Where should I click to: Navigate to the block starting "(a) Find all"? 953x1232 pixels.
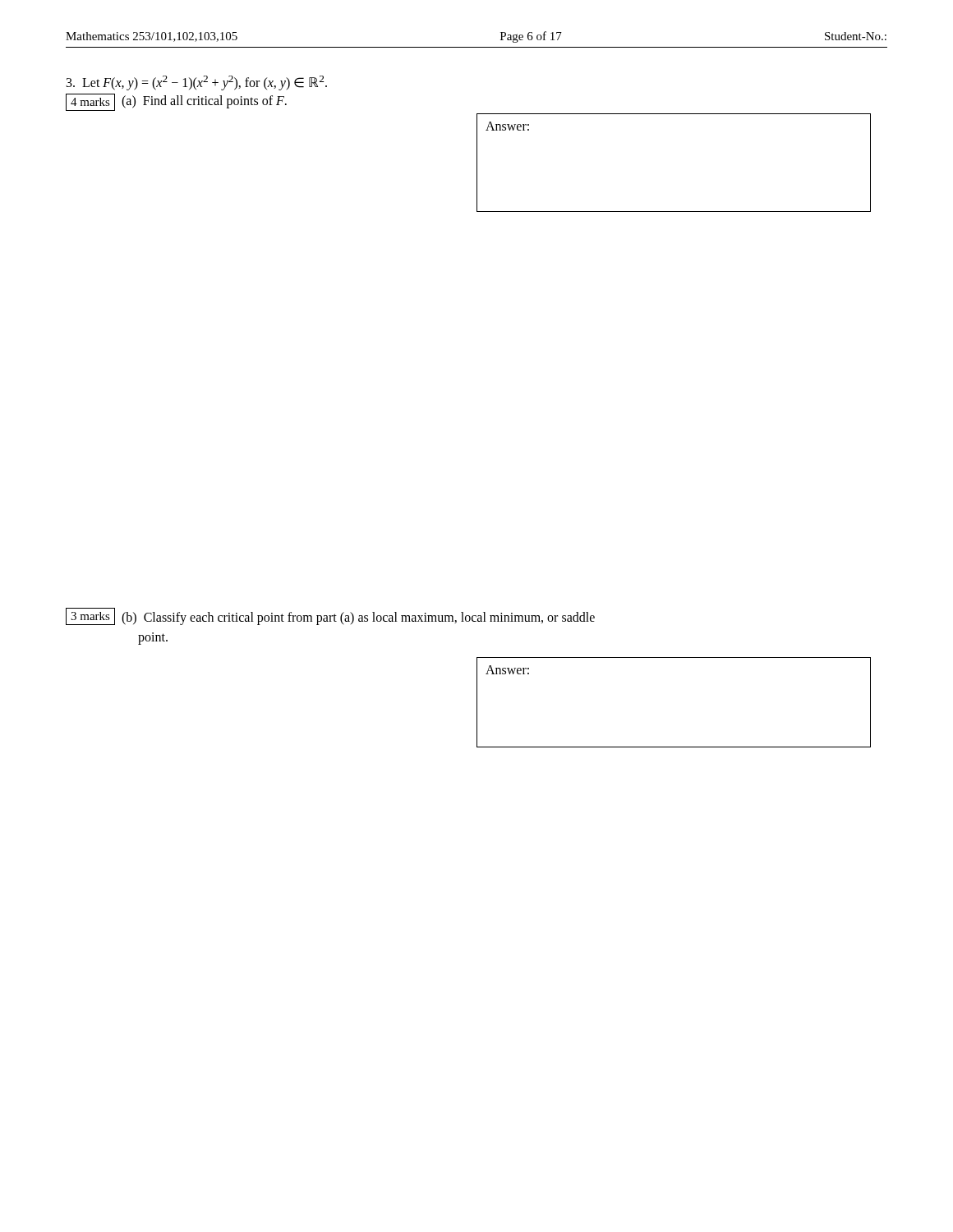pyautogui.click(x=204, y=101)
